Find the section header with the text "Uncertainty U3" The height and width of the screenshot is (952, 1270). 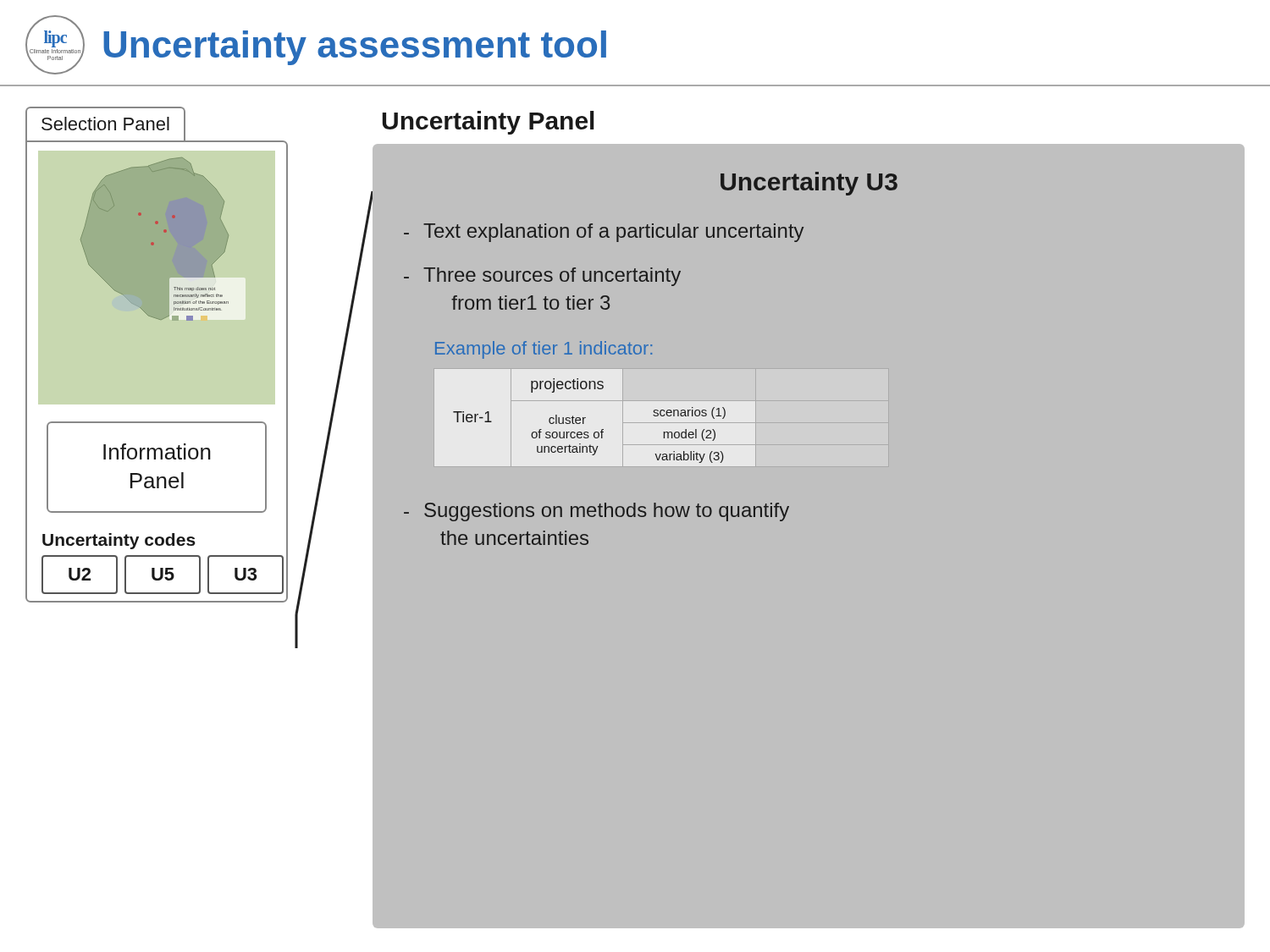[x=809, y=181]
